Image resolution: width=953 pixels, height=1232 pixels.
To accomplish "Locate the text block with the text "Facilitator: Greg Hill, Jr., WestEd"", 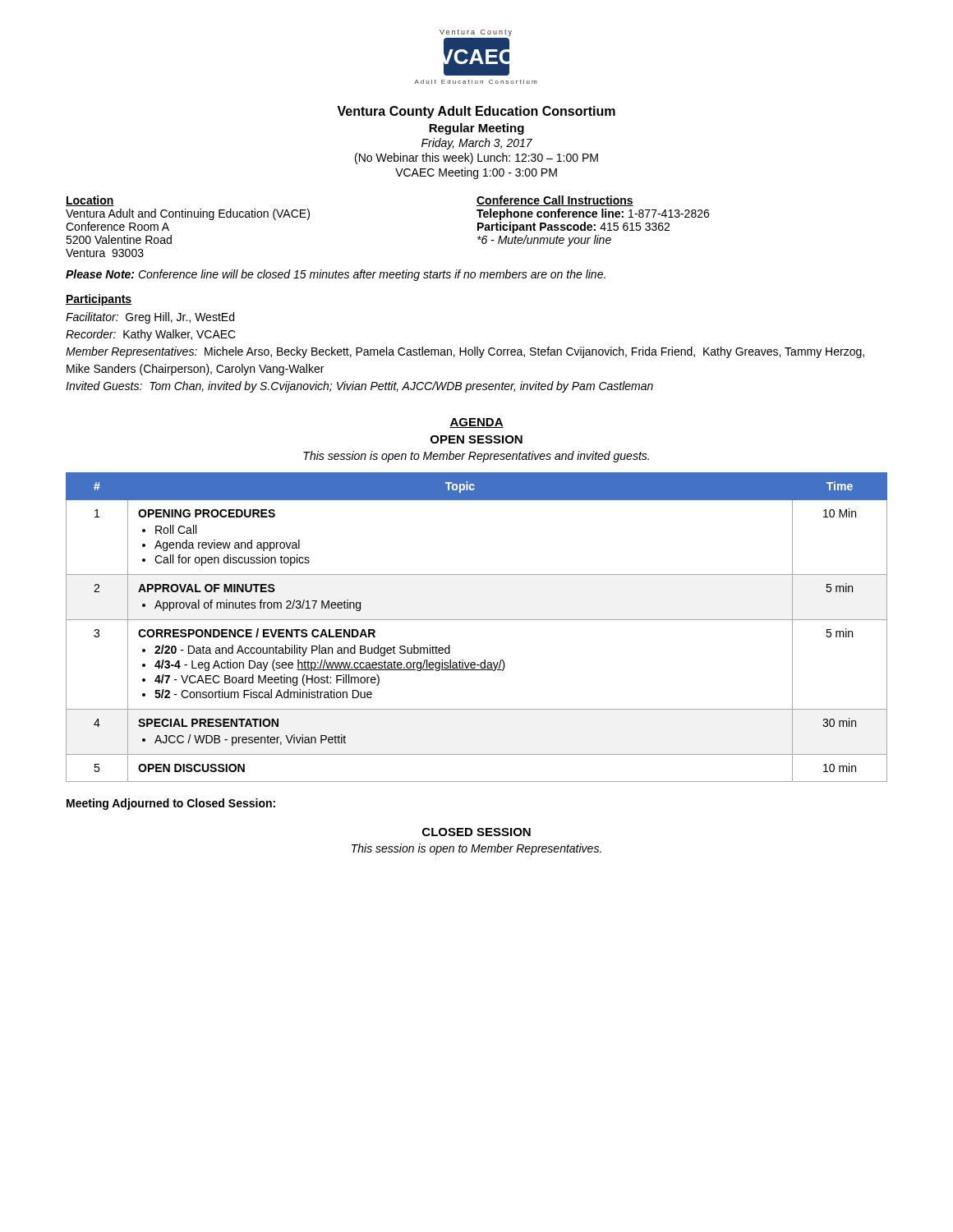I will click(x=465, y=352).
